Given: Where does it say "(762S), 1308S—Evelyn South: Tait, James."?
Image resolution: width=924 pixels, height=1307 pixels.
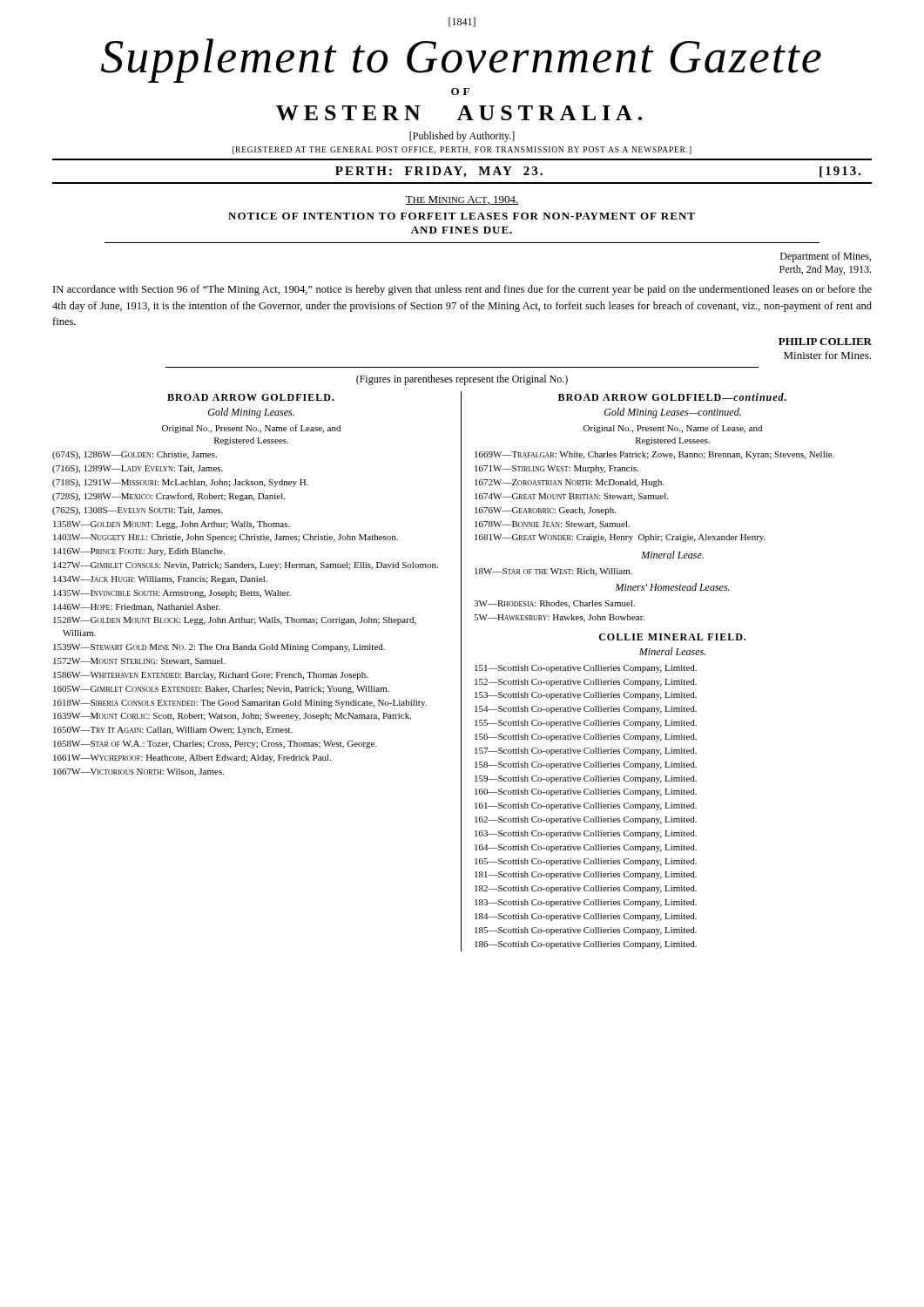Looking at the screenshot, I should (138, 509).
